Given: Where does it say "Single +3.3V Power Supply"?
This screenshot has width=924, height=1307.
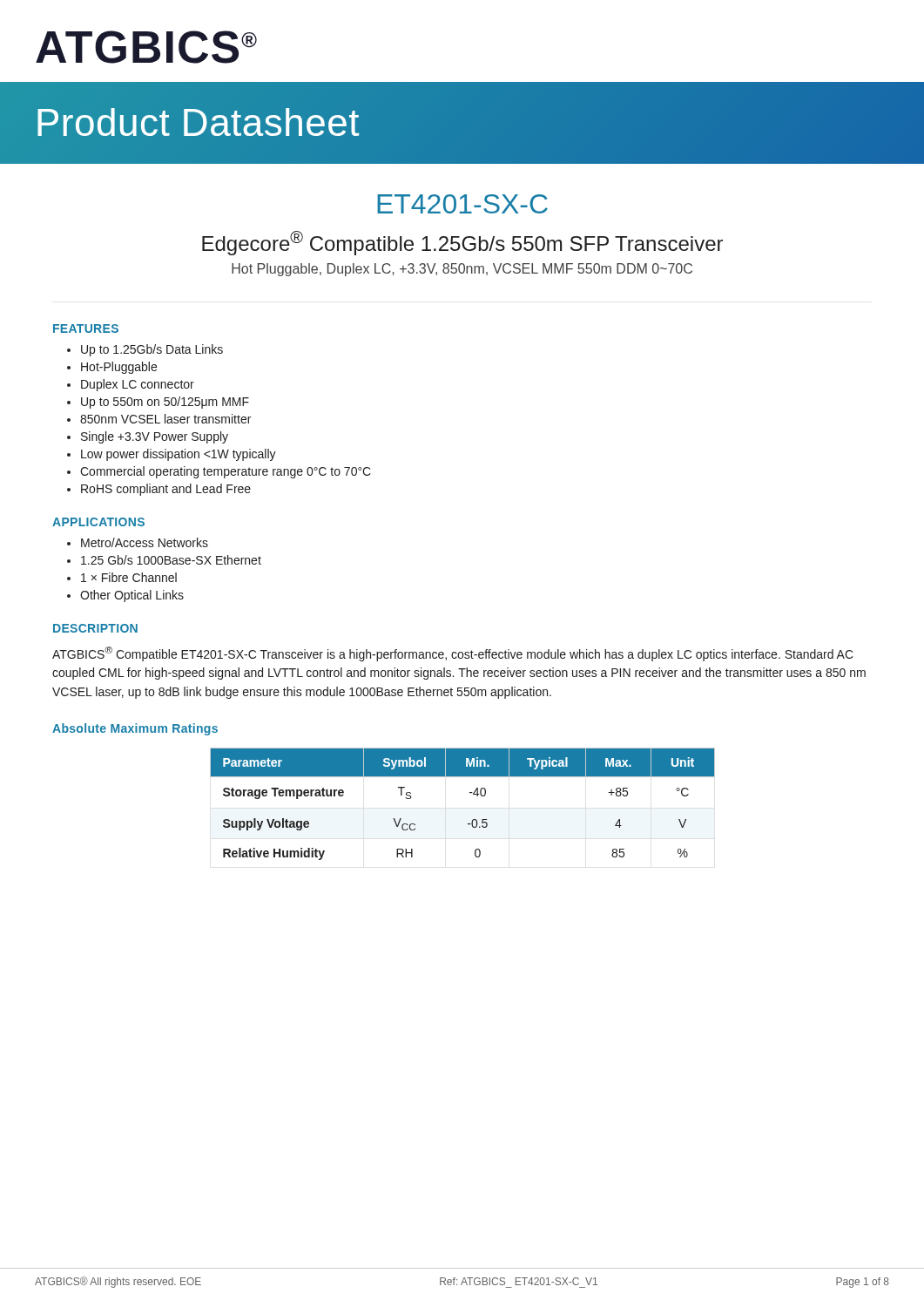Looking at the screenshot, I should coord(148,437).
